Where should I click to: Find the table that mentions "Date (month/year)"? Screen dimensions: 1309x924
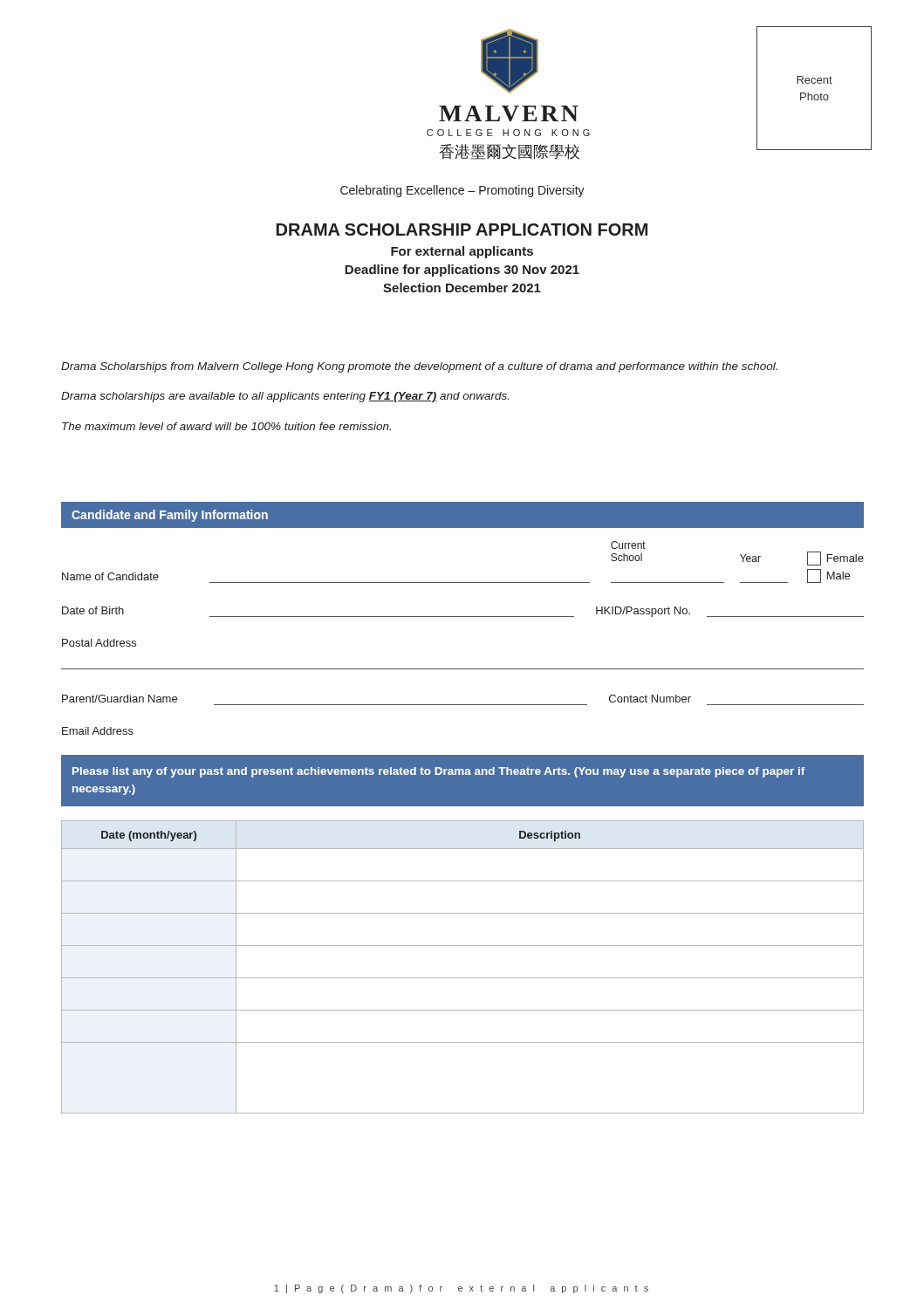pos(462,967)
